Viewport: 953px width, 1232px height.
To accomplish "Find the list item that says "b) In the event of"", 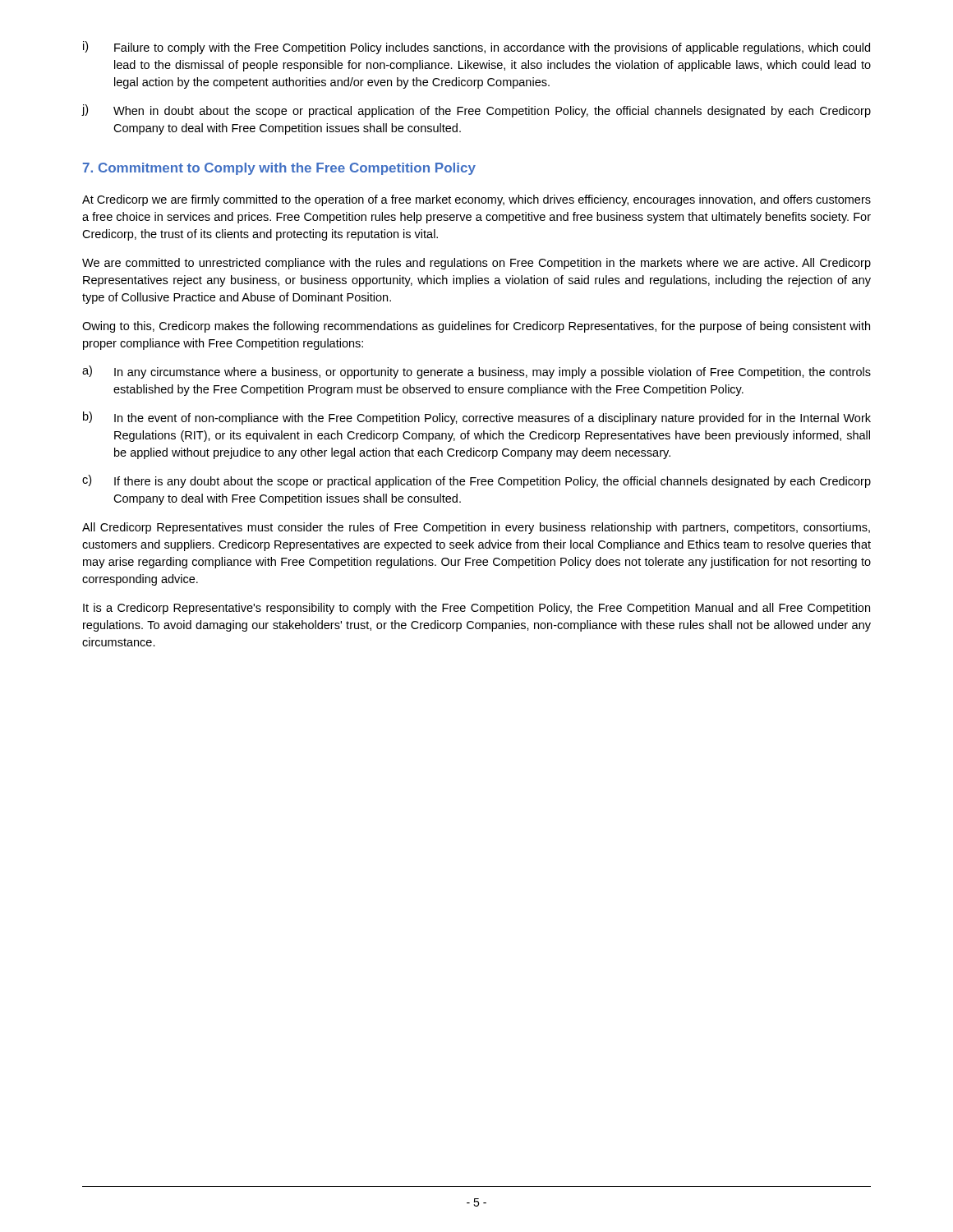I will tap(476, 436).
